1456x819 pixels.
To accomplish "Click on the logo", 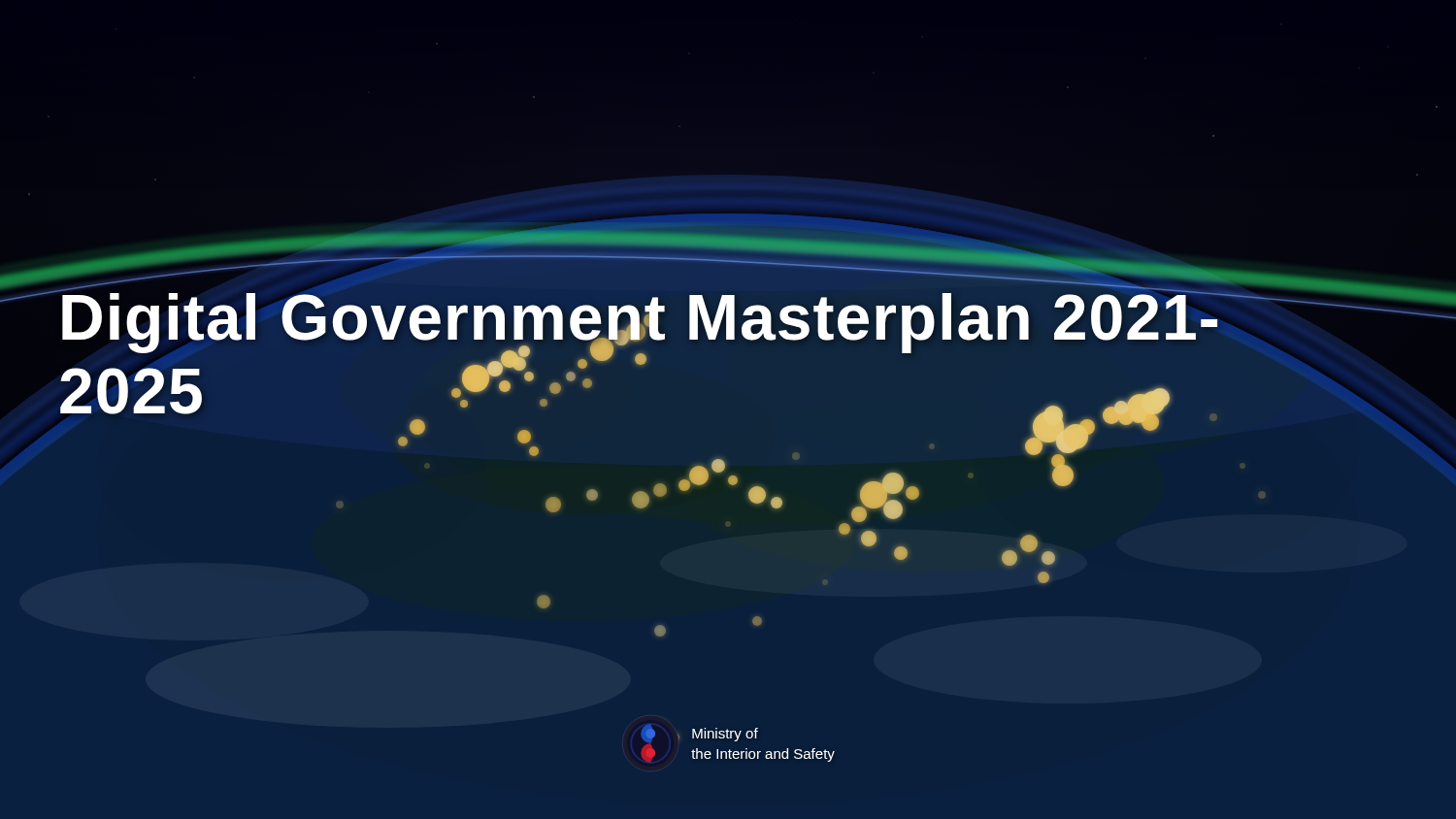I will (728, 743).
